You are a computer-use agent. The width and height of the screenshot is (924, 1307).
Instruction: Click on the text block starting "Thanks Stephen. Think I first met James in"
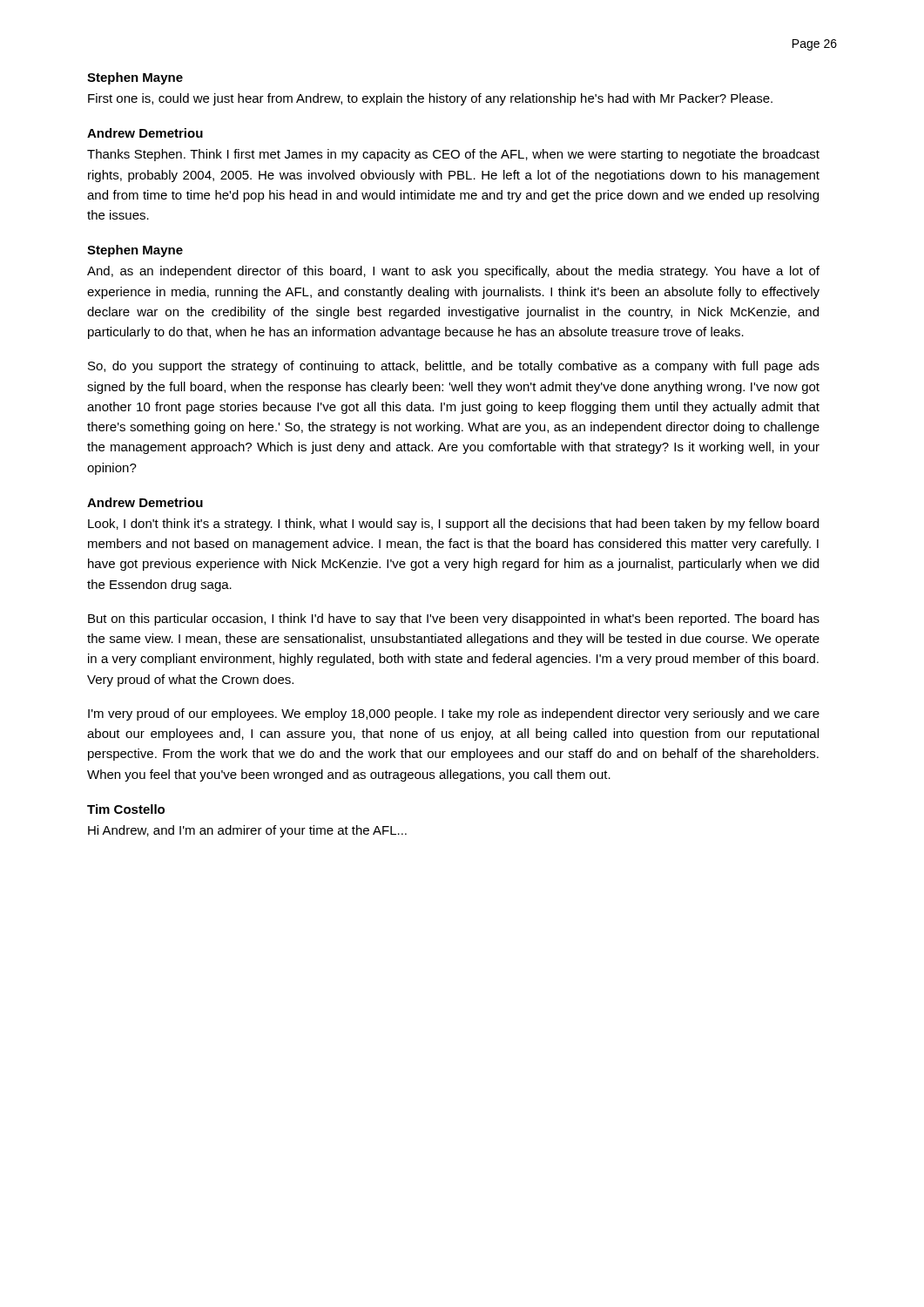click(453, 184)
